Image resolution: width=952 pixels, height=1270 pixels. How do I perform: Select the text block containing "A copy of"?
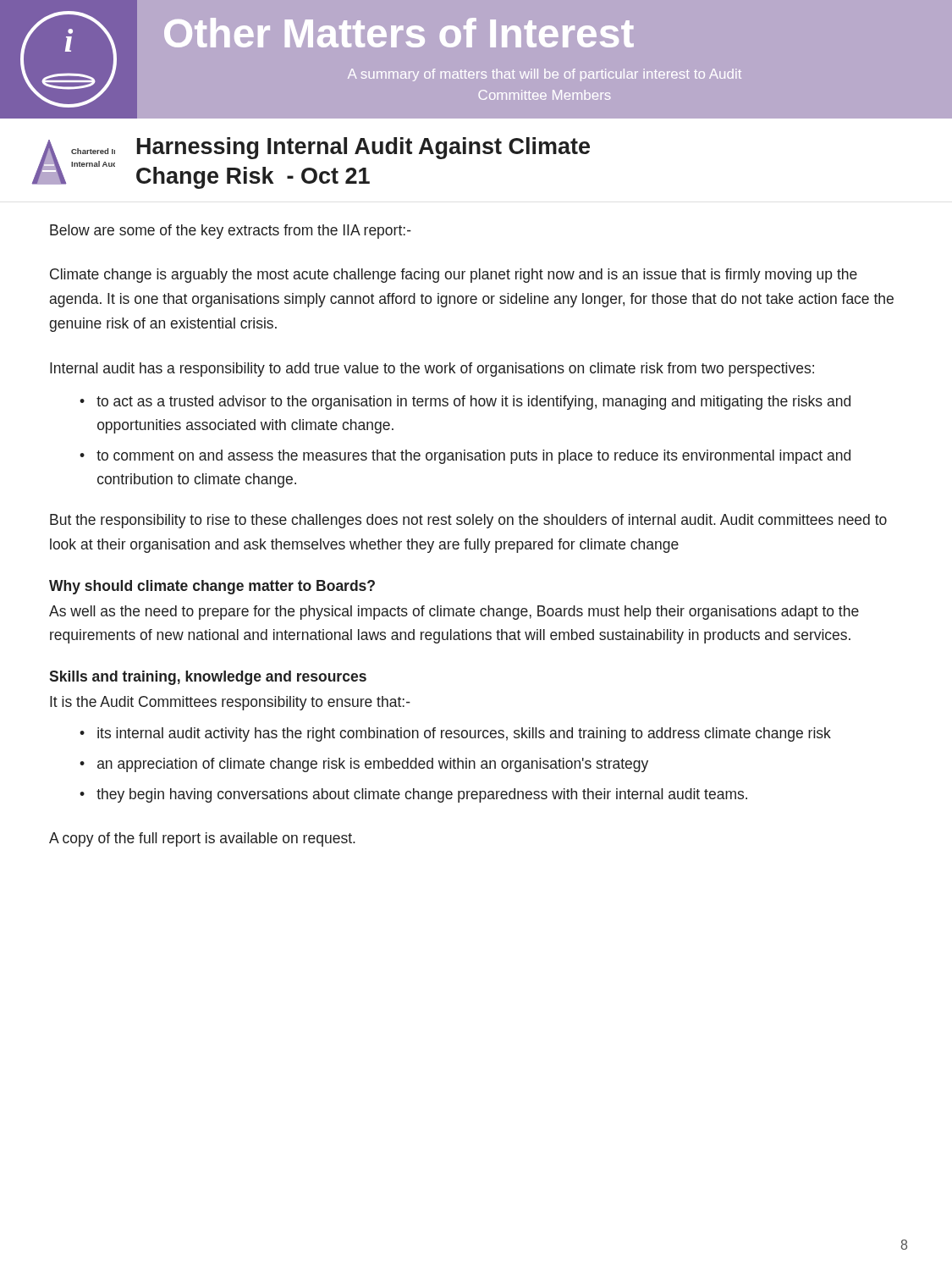[x=203, y=838]
